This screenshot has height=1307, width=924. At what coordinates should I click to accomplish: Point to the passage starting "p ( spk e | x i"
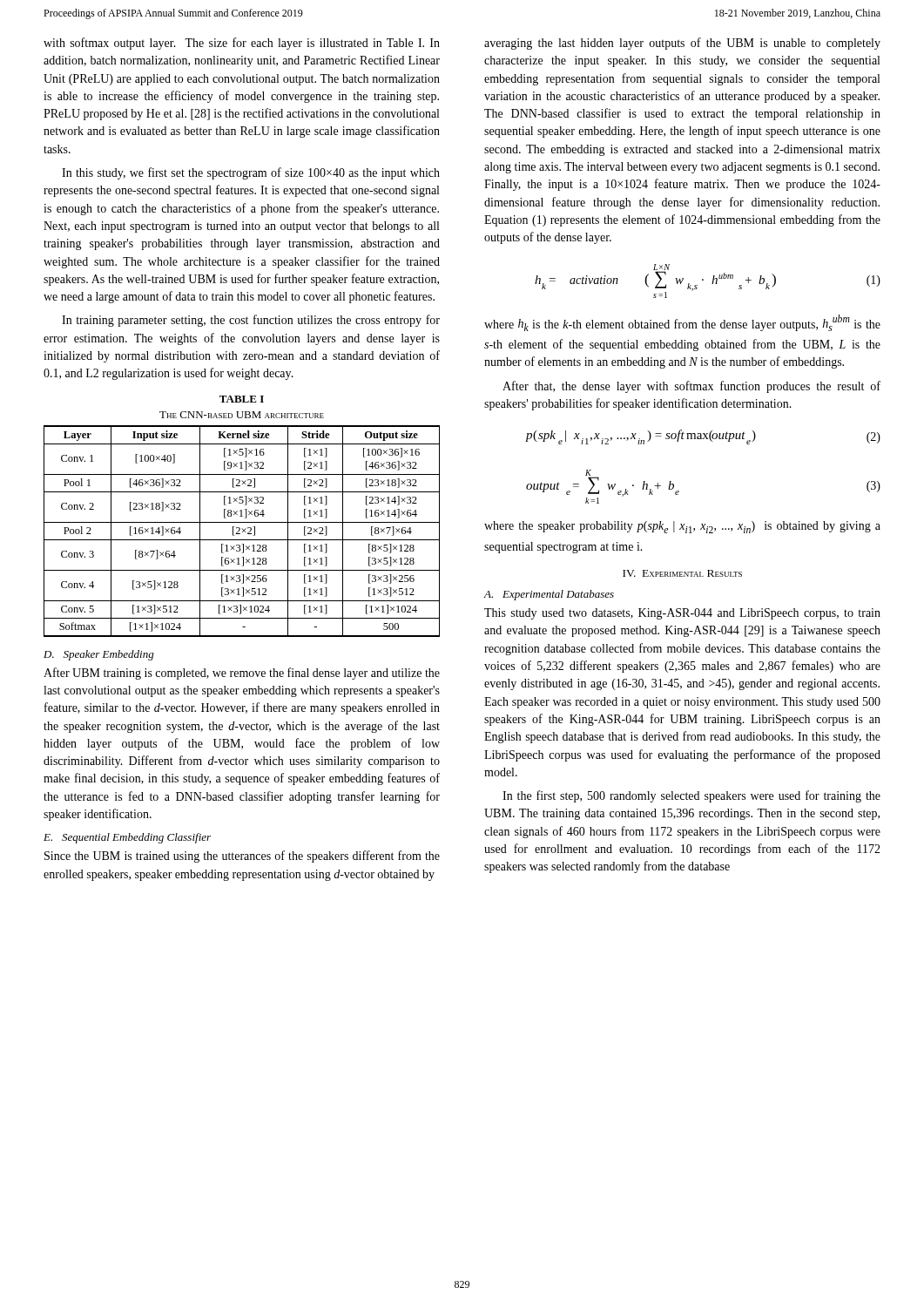682,438
